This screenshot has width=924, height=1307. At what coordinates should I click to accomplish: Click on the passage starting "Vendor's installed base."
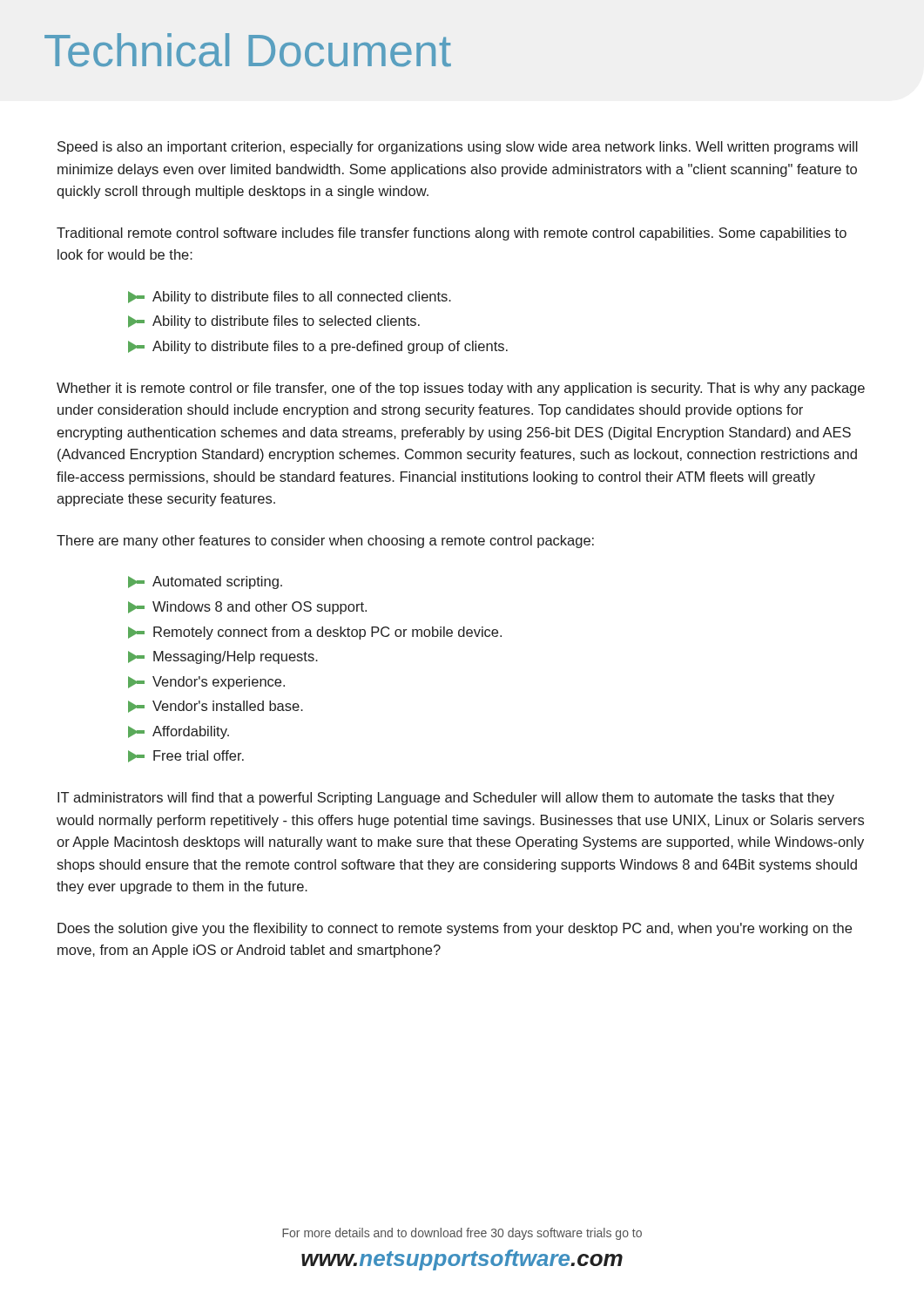click(215, 707)
